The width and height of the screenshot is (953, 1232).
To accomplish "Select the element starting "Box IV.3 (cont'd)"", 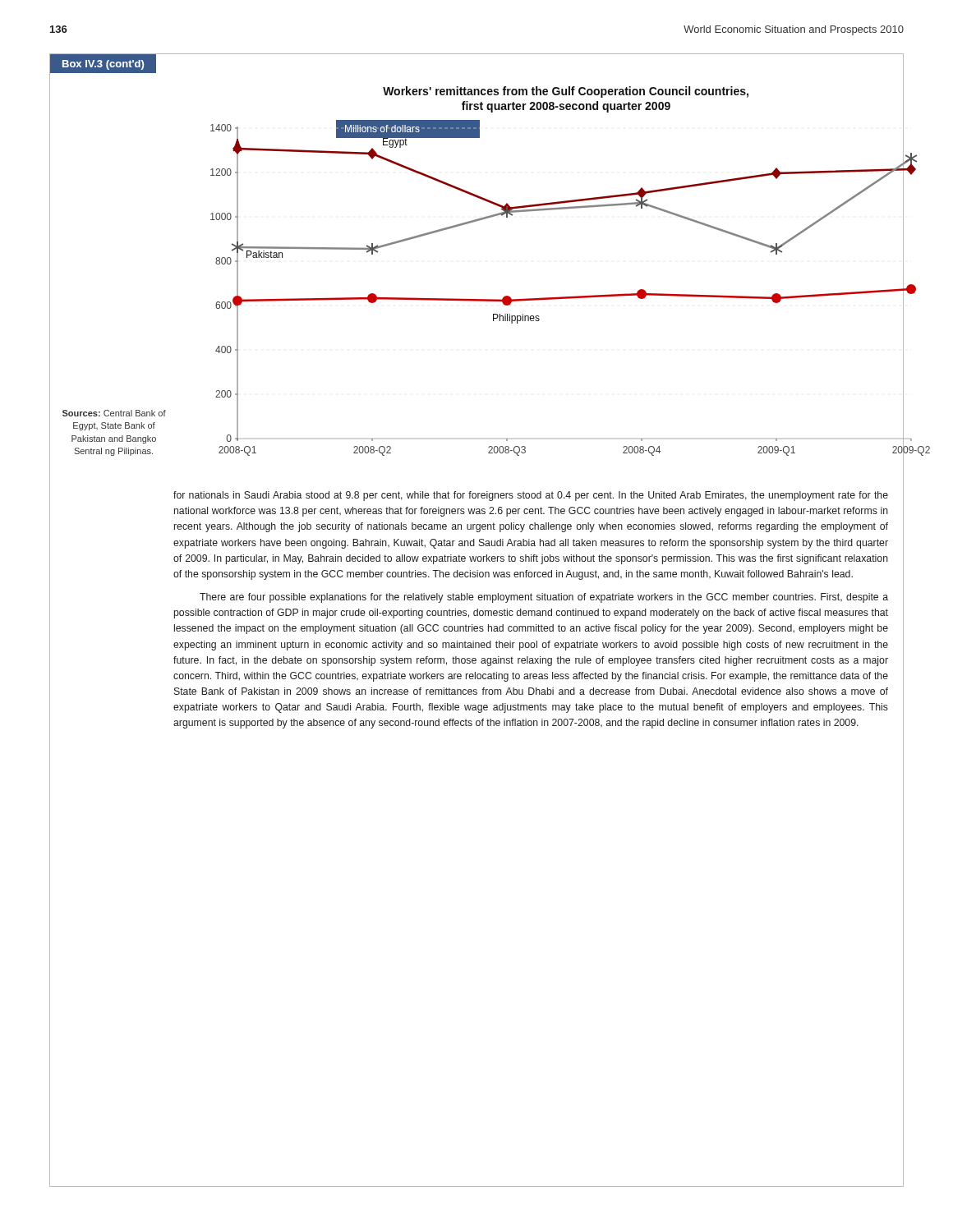I will coord(103,64).
